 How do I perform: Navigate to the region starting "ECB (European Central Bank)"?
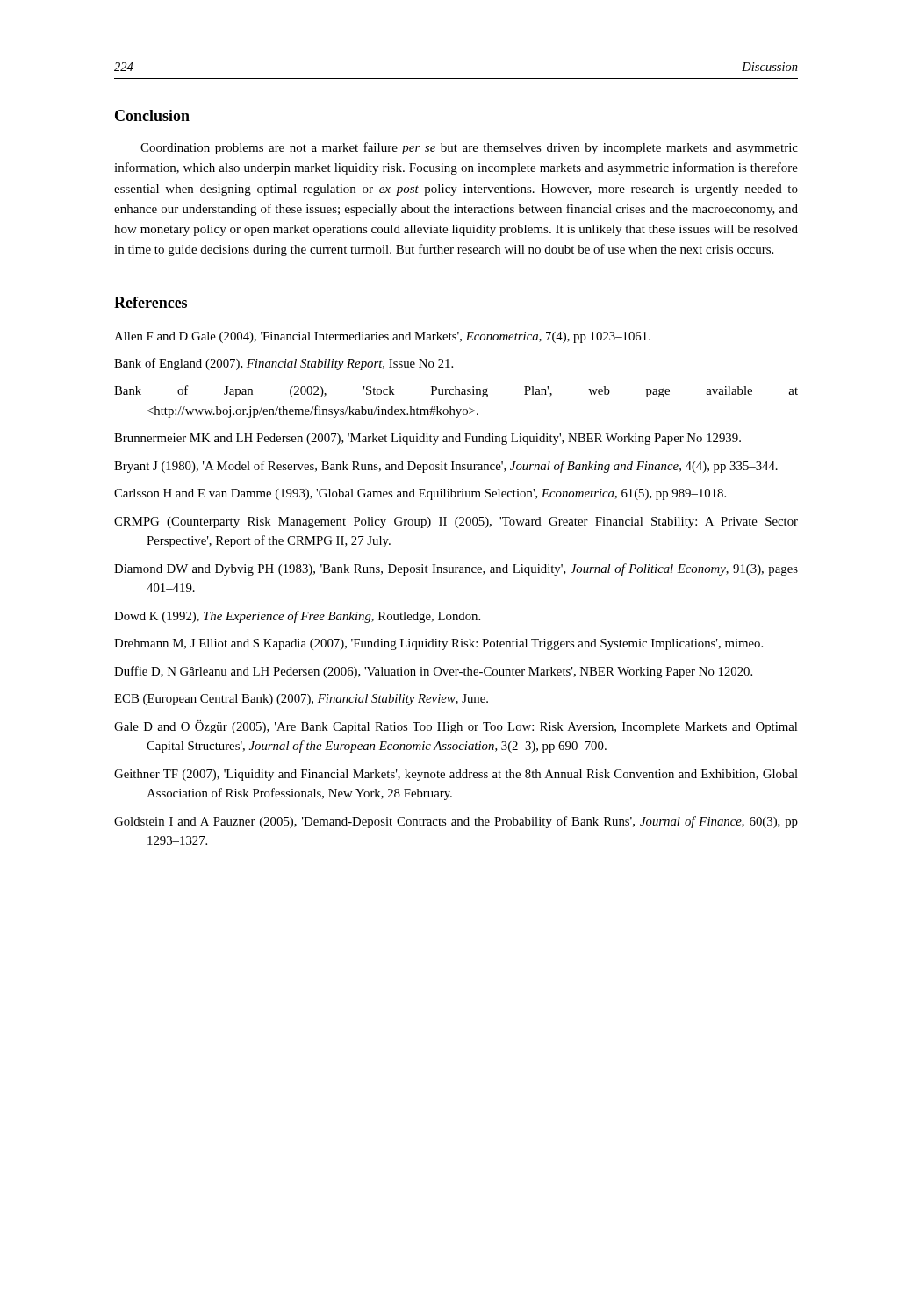pyautogui.click(x=302, y=699)
